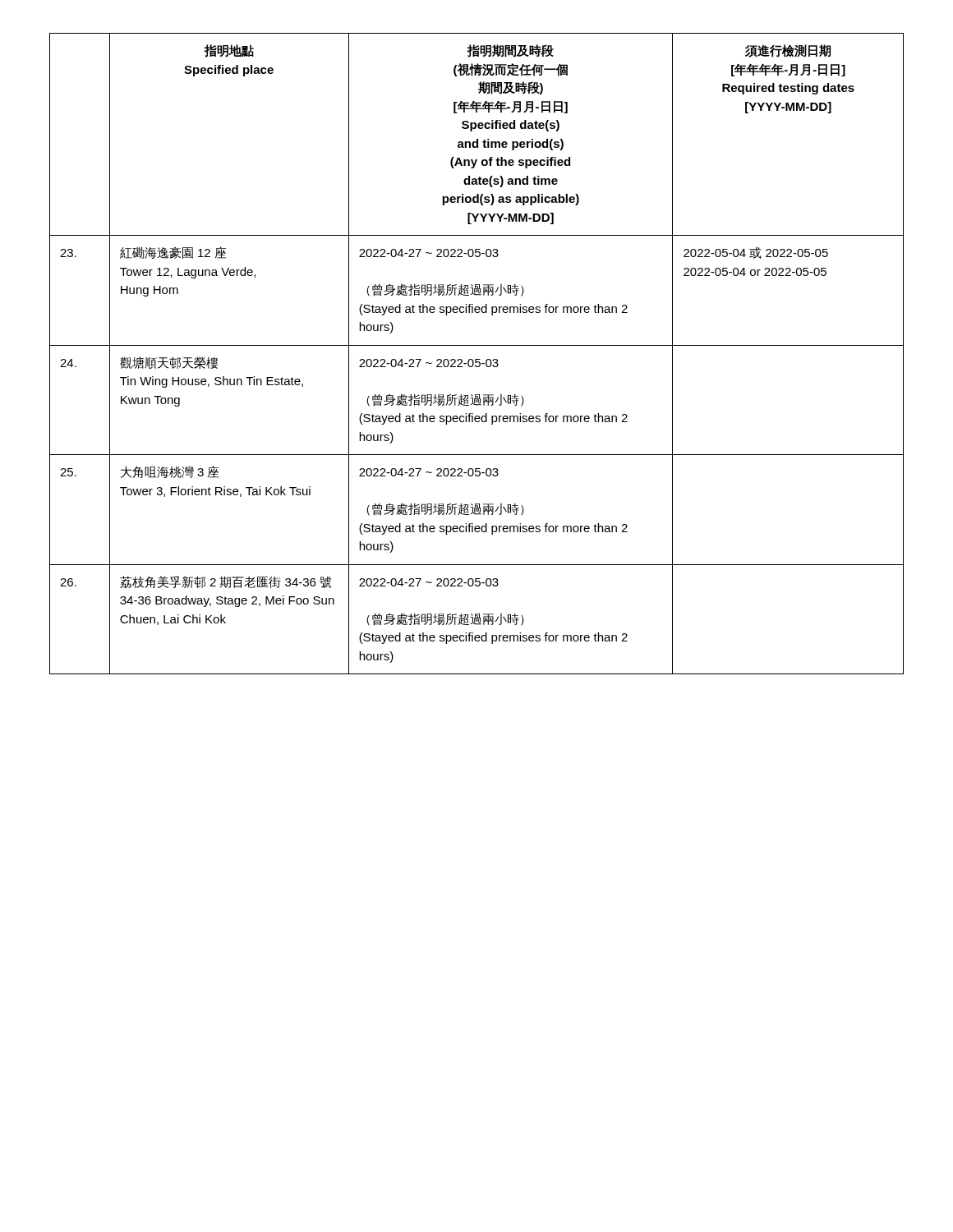Click on the table containing "大角咀海桃灣 3 座"
Viewport: 953px width, 1232px height.
tap(476, 354)
